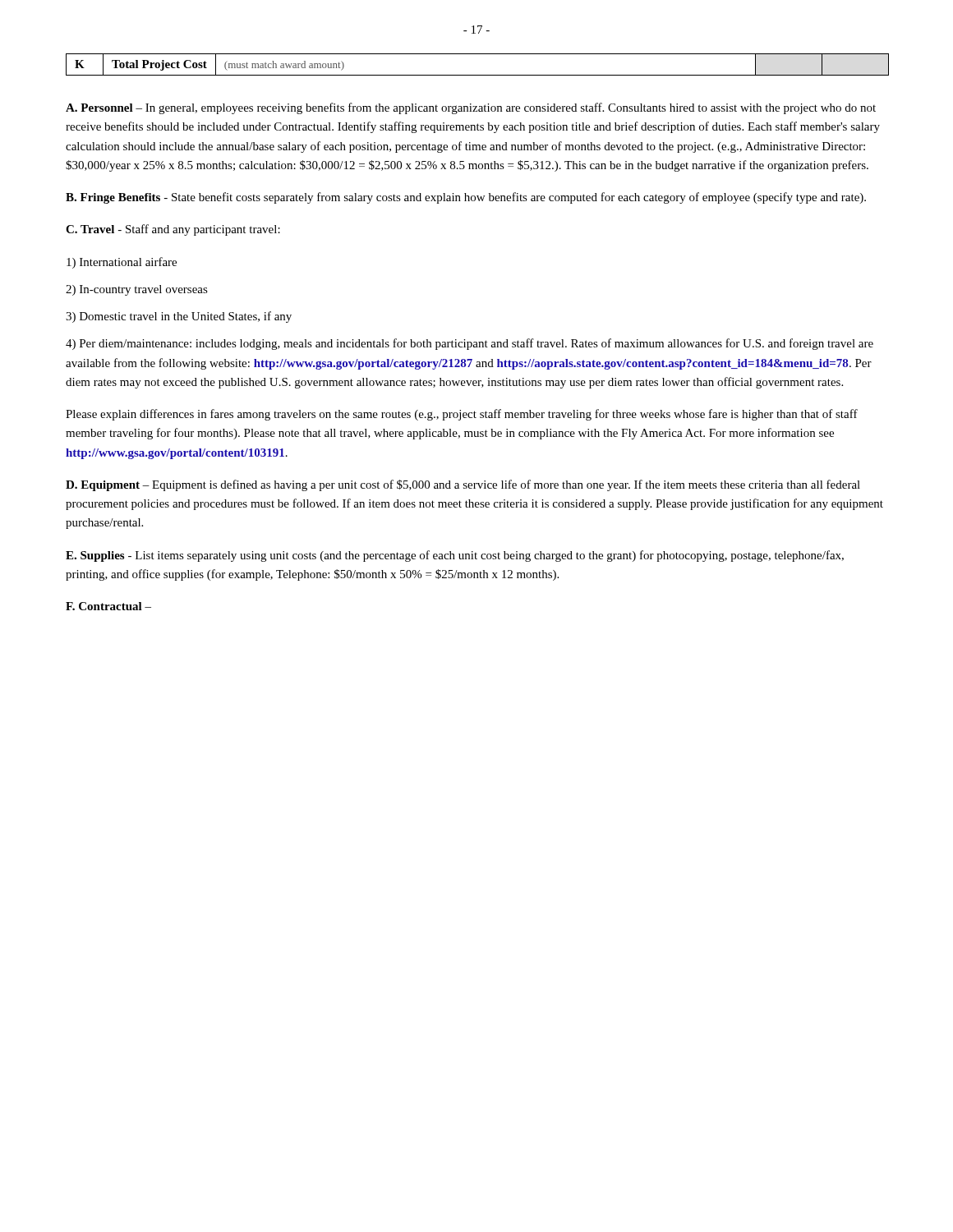
Task: Select the table that reads "K Total Project Cost (must"
Action: tap(477, 64)
